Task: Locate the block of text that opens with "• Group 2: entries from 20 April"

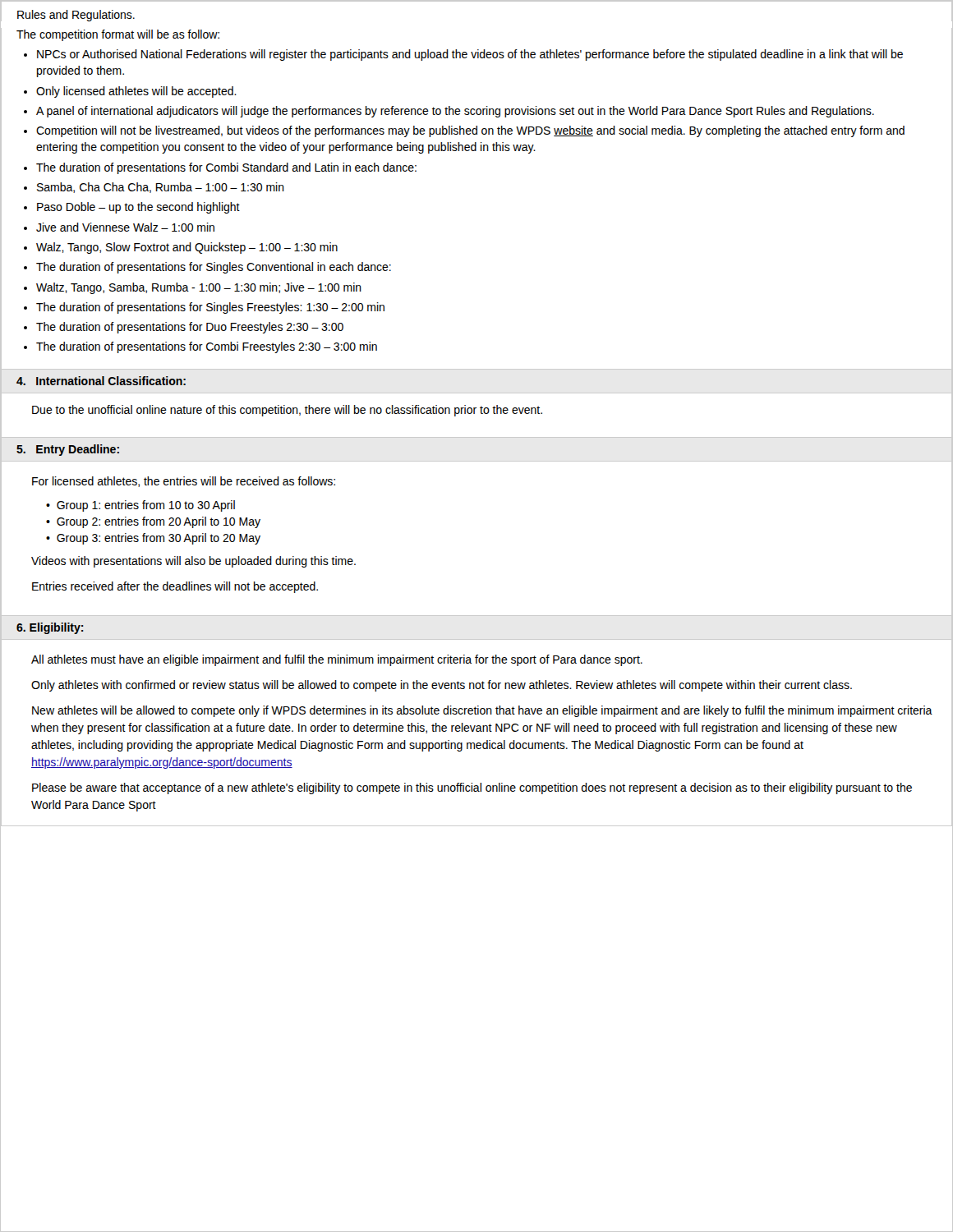Action: (153, 521)
